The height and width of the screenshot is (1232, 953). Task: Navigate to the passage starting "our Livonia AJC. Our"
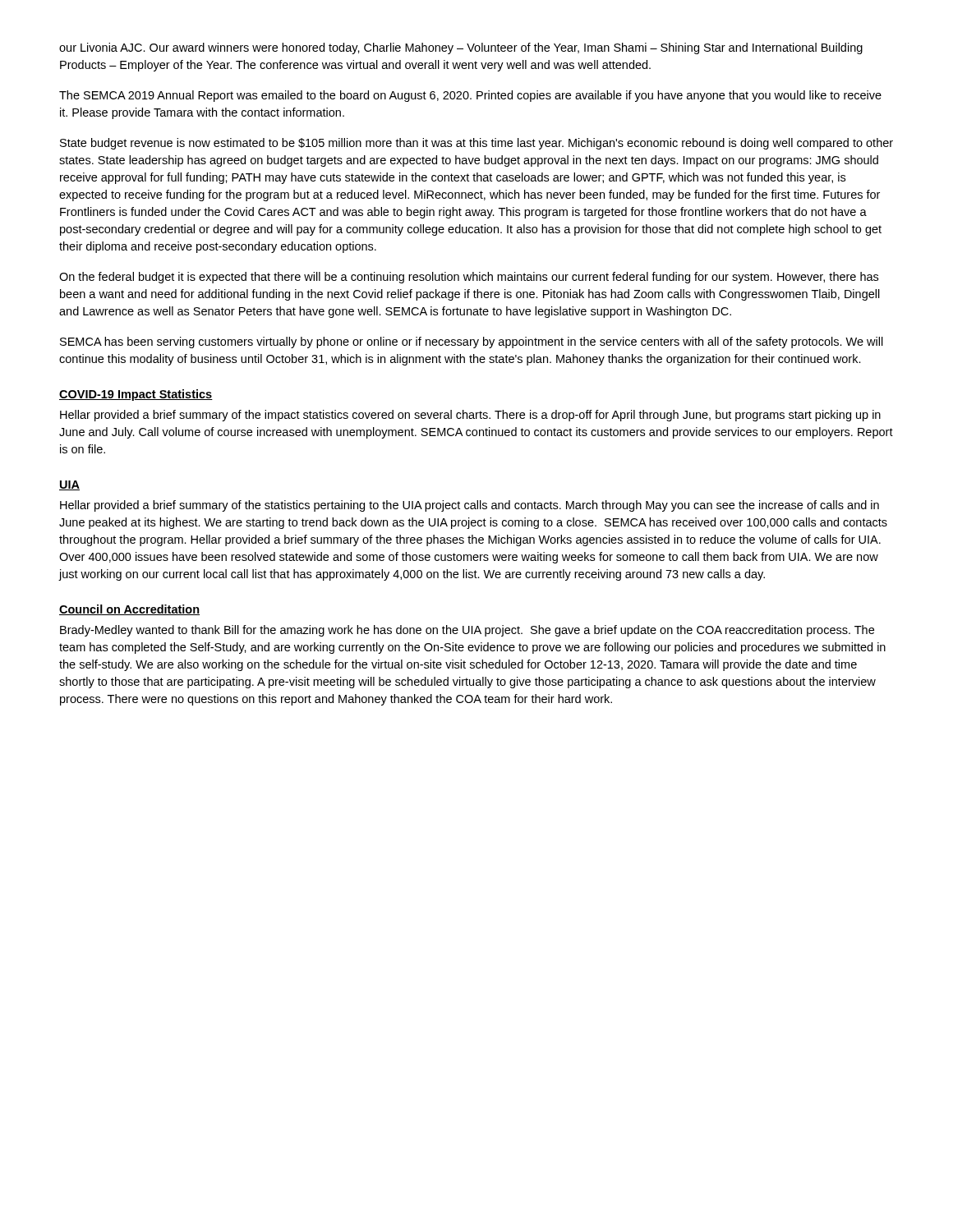pos(461,56)
